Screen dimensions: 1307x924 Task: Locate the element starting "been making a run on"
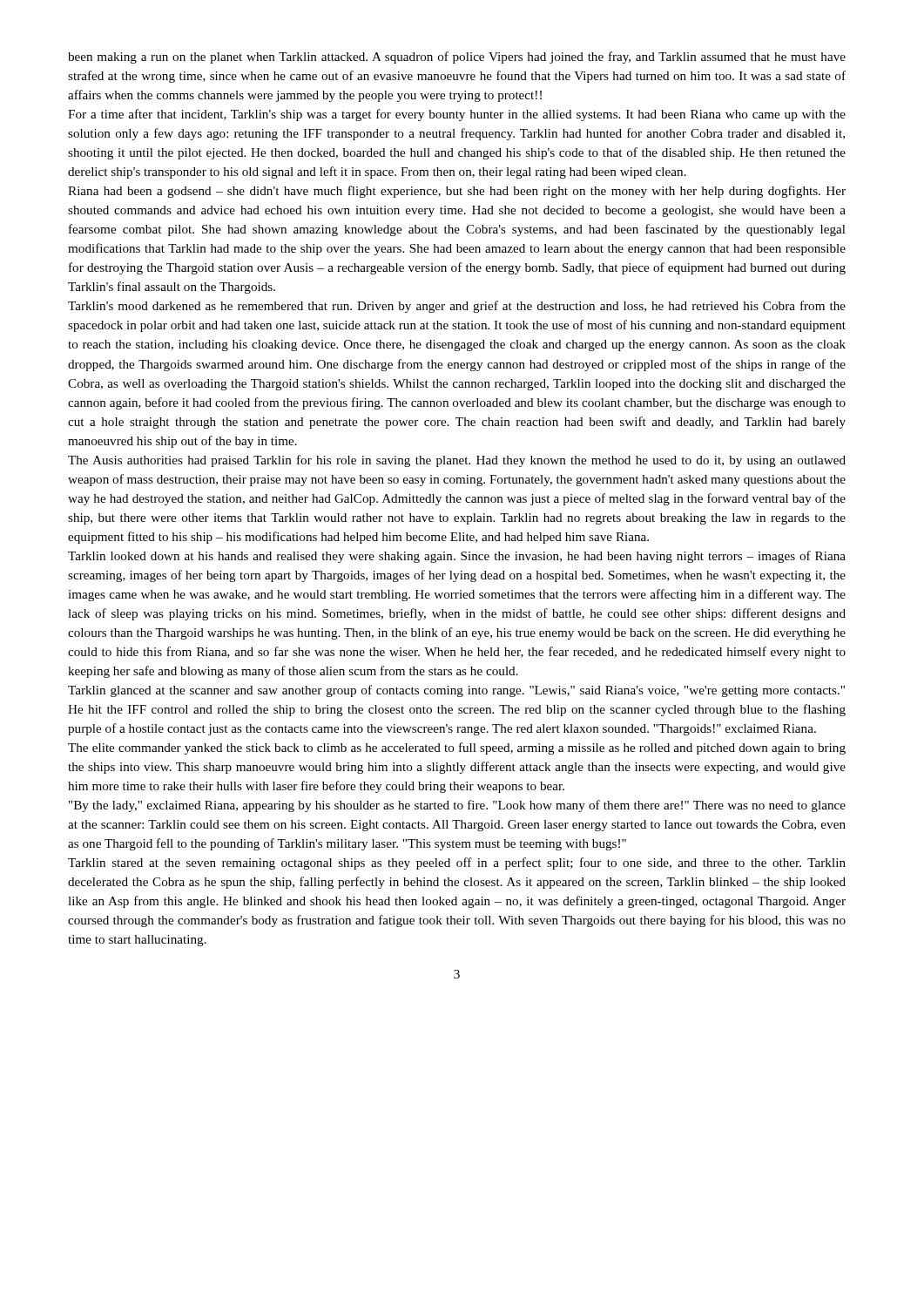point(457,76)
